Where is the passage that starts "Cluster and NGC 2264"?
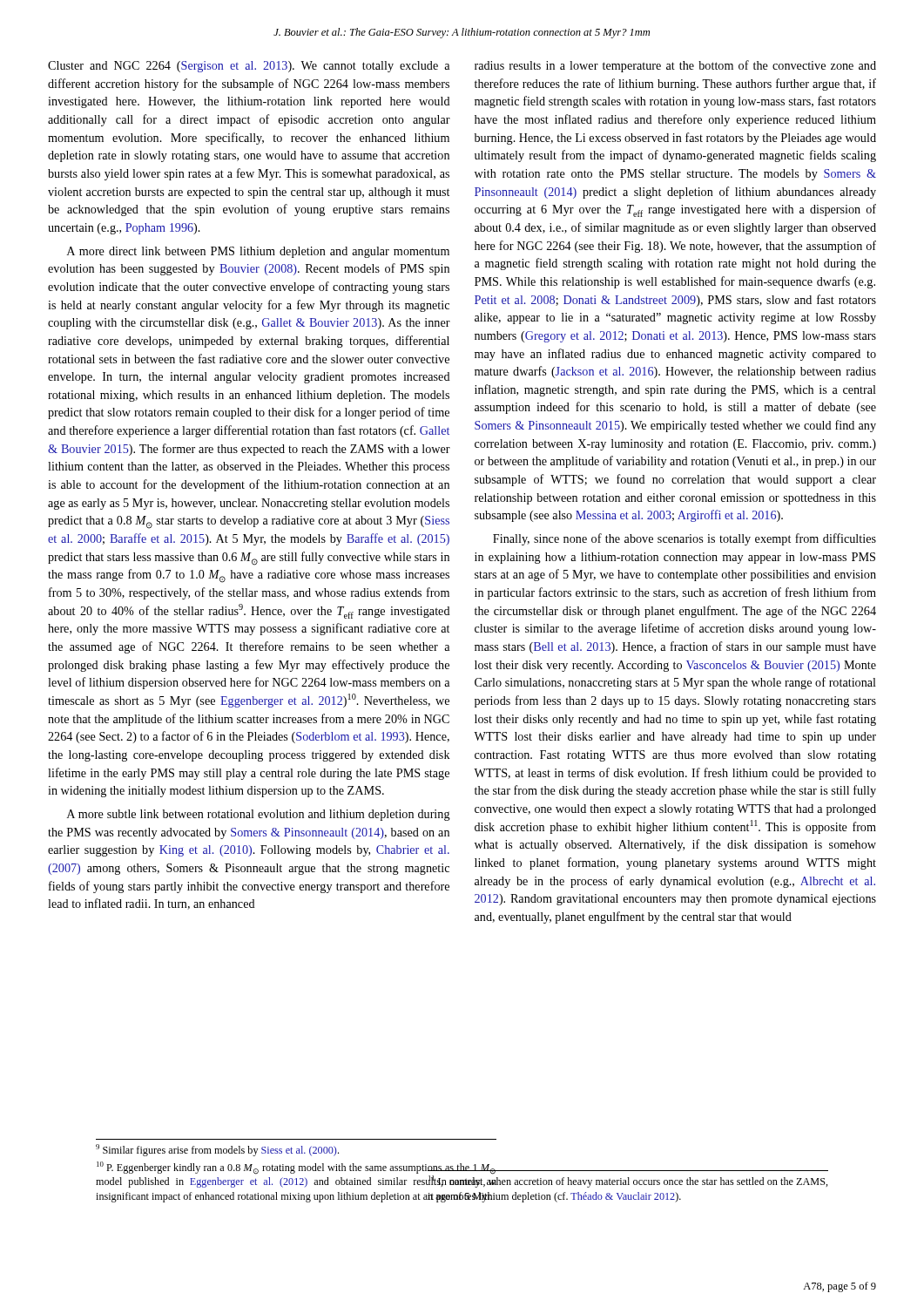 249,147
